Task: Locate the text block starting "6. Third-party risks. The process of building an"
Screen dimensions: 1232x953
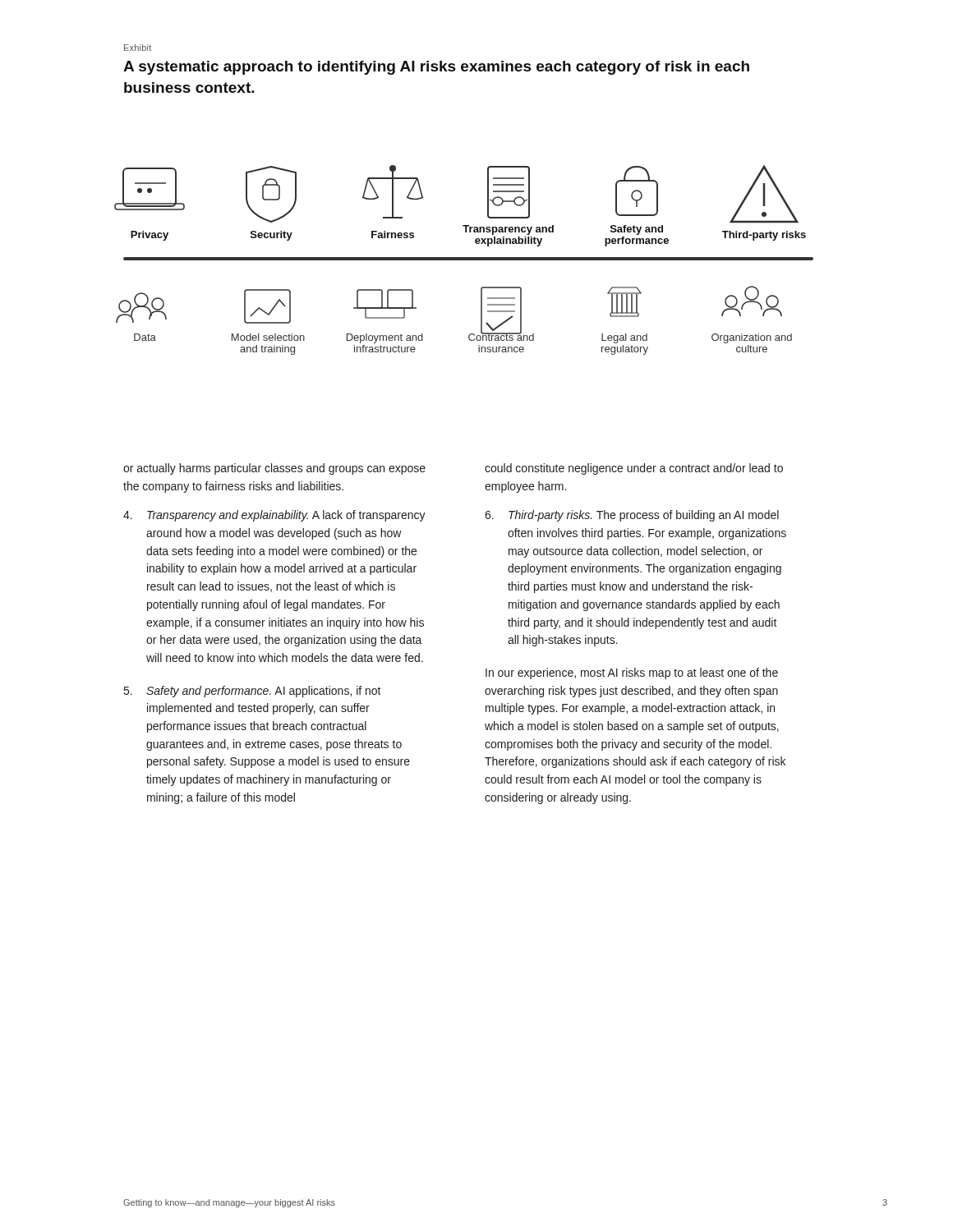Action: click(x=636, y=578)
